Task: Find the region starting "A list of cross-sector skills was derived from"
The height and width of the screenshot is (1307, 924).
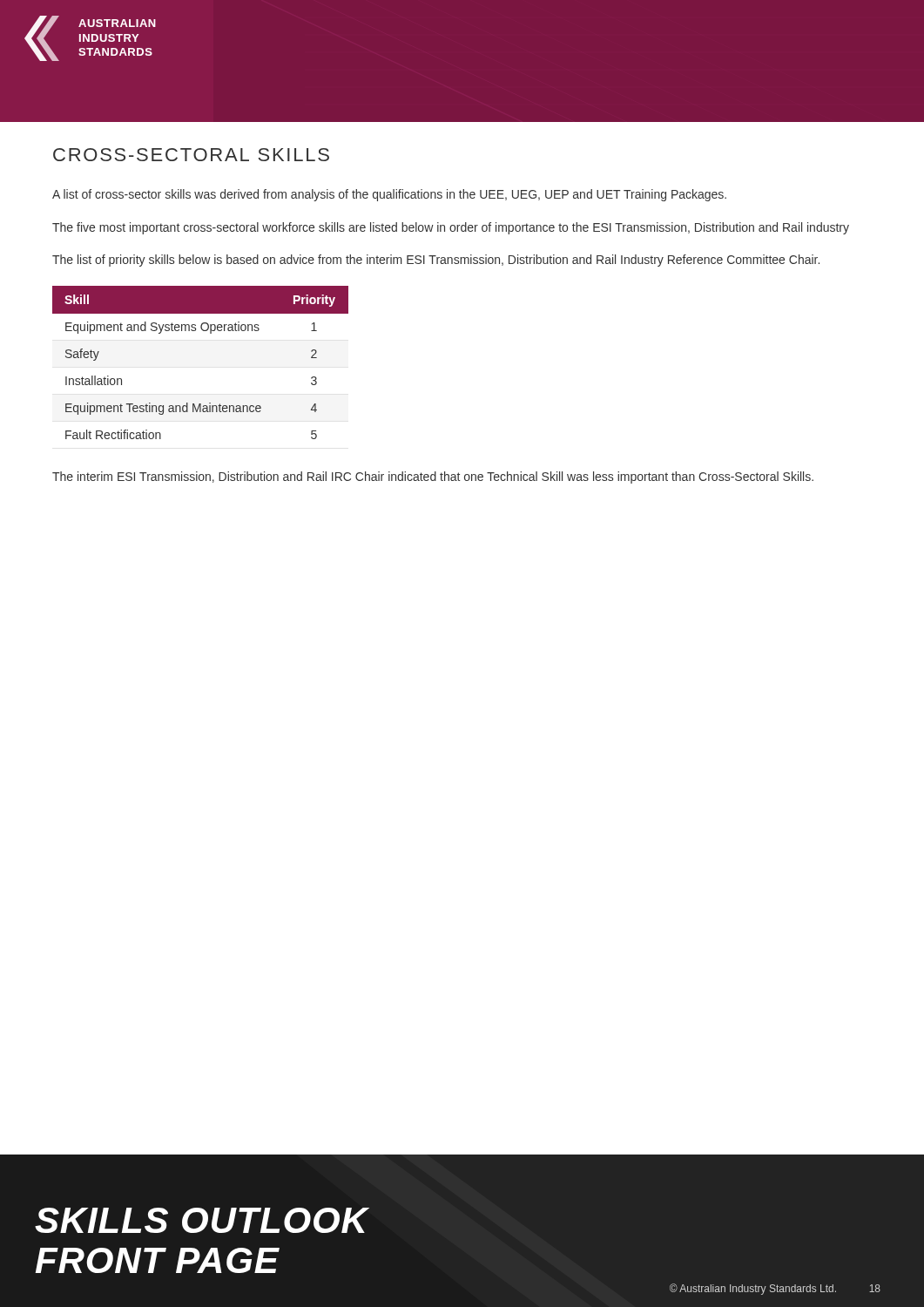Action: click(x=390, y=194)
